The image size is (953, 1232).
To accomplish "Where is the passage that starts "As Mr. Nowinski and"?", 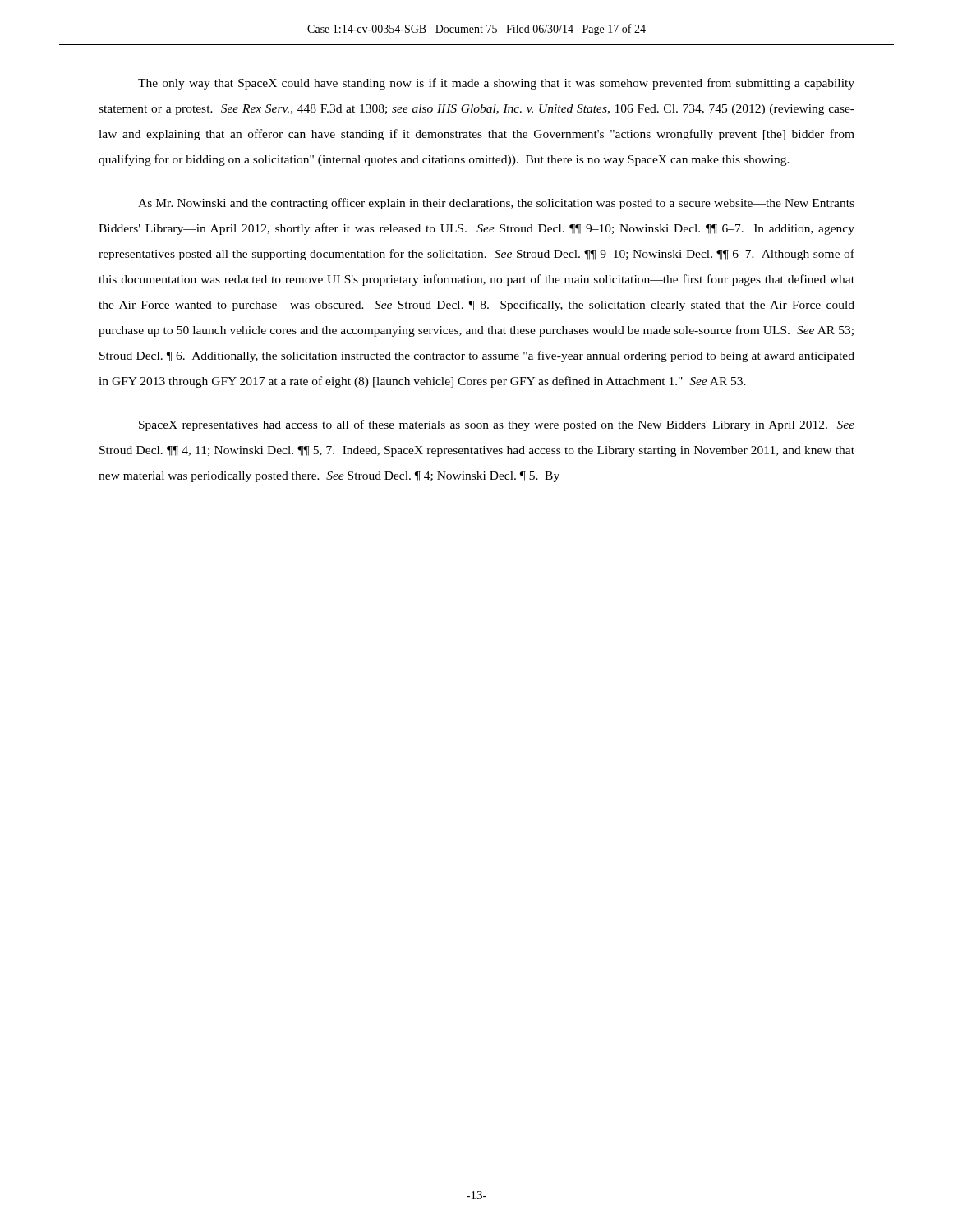I will point(476,292).
